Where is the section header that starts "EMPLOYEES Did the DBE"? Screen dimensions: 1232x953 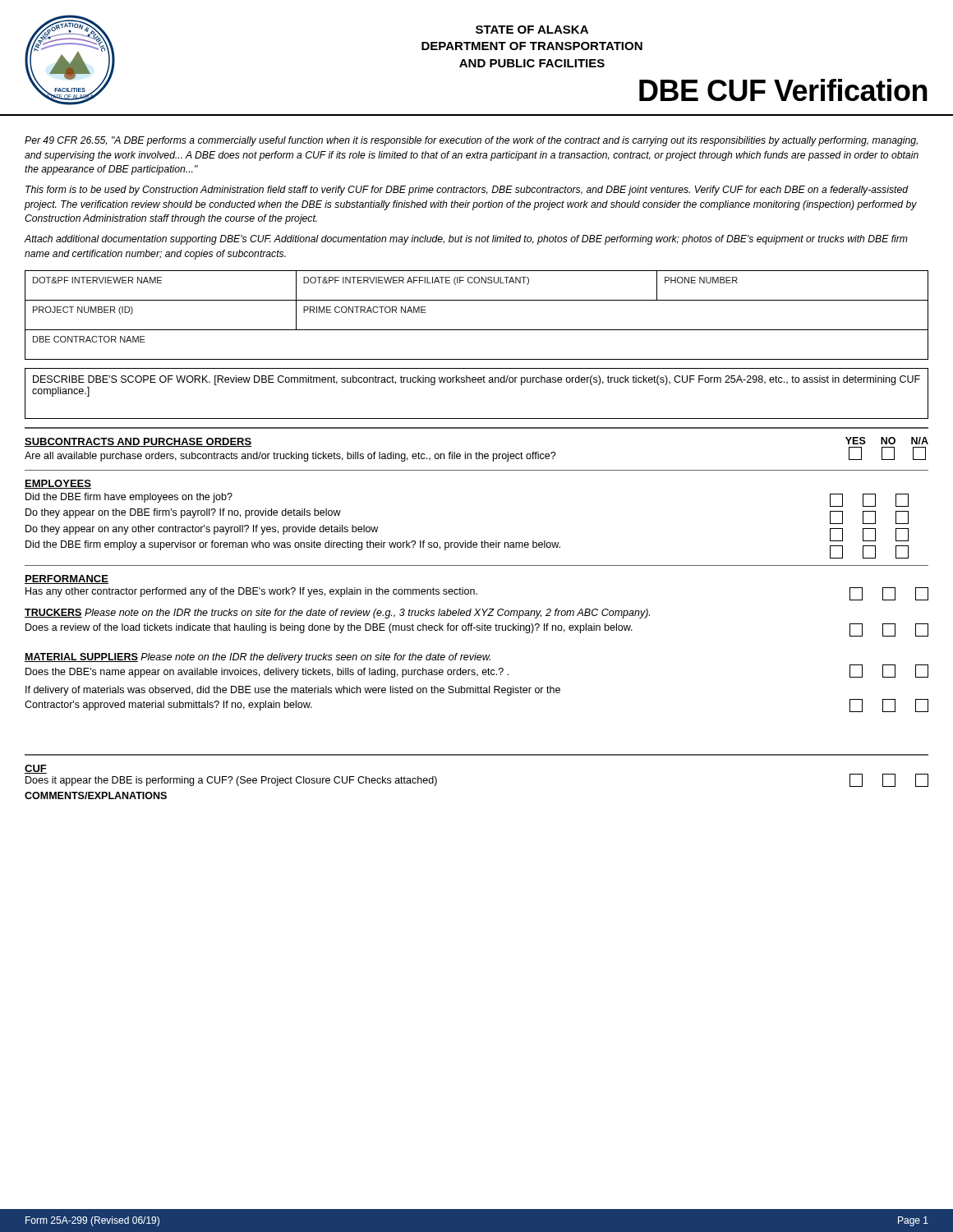[x=58, y=484]
